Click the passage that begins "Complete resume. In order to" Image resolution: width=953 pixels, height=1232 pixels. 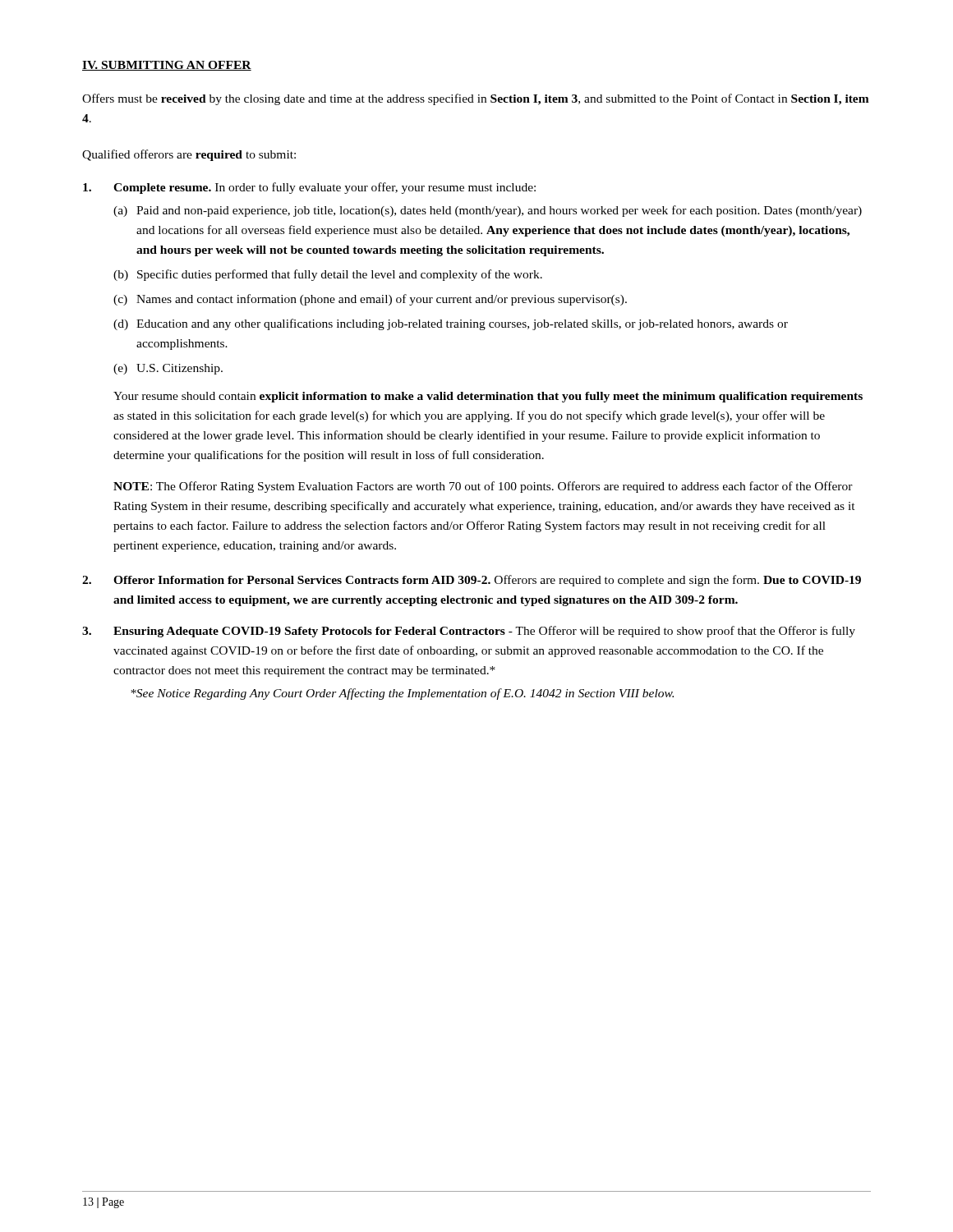pos(476,187)
